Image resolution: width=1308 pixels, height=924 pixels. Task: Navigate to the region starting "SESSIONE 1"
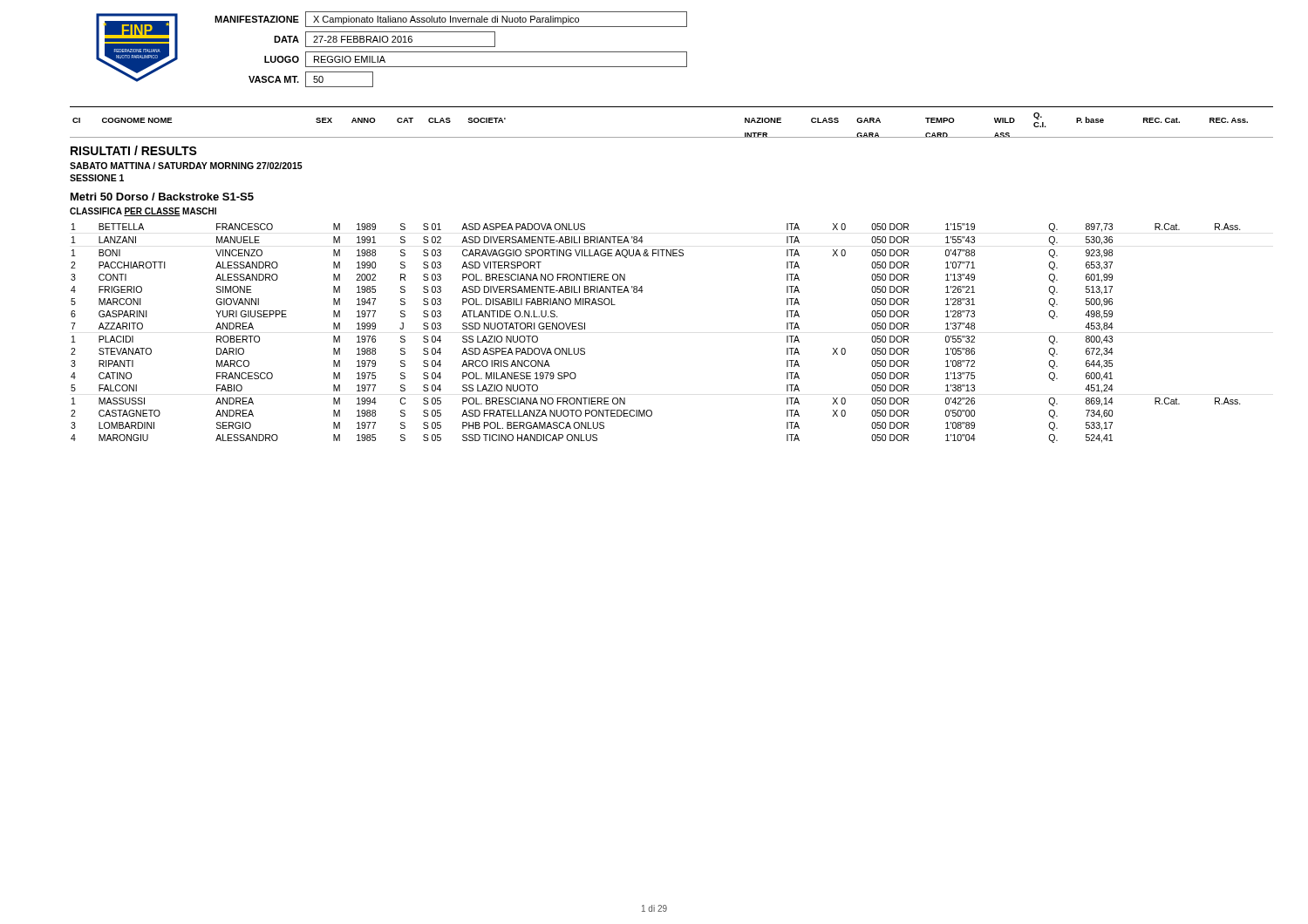[97, 178]
